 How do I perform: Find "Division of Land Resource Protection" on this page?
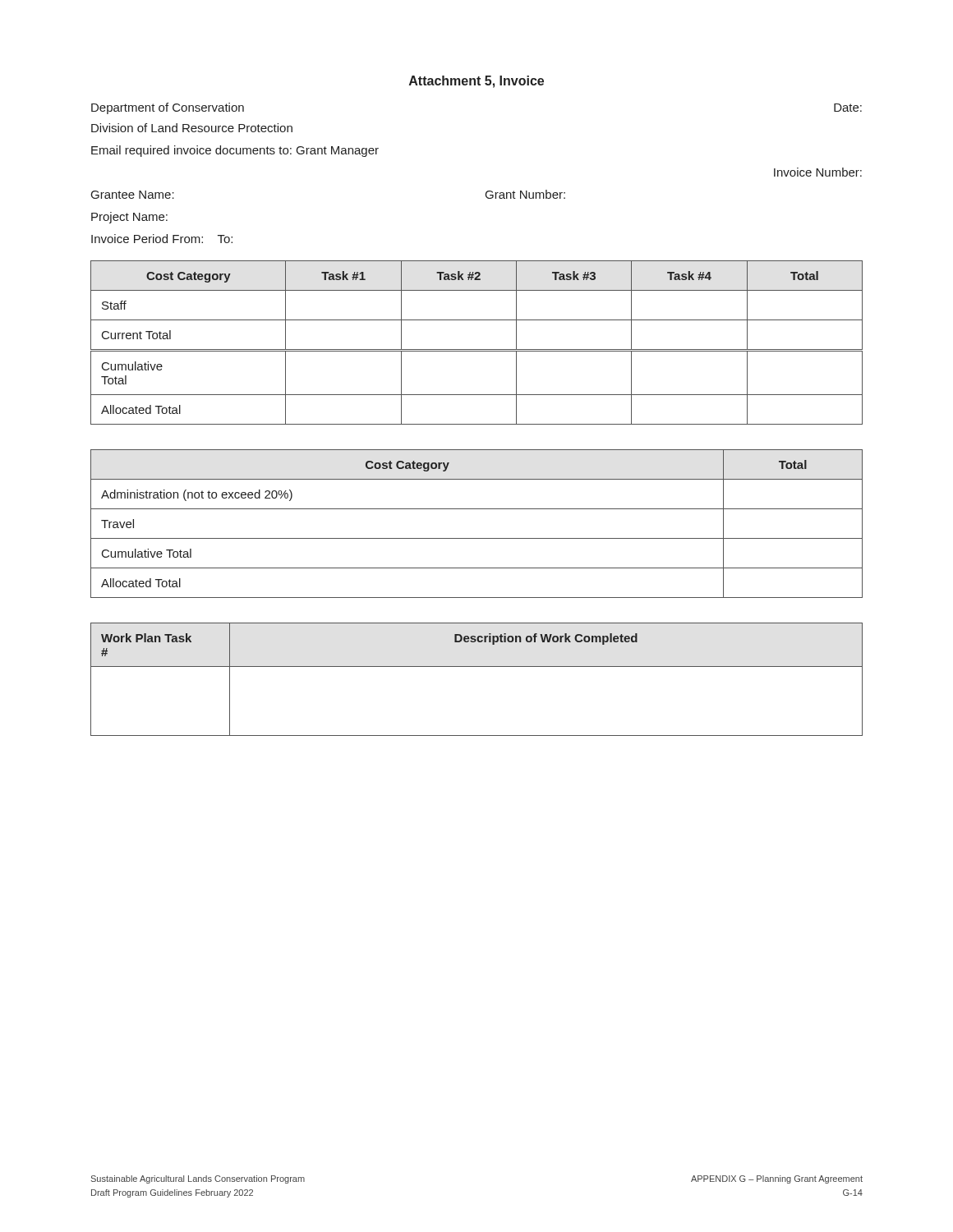point(192,128)
